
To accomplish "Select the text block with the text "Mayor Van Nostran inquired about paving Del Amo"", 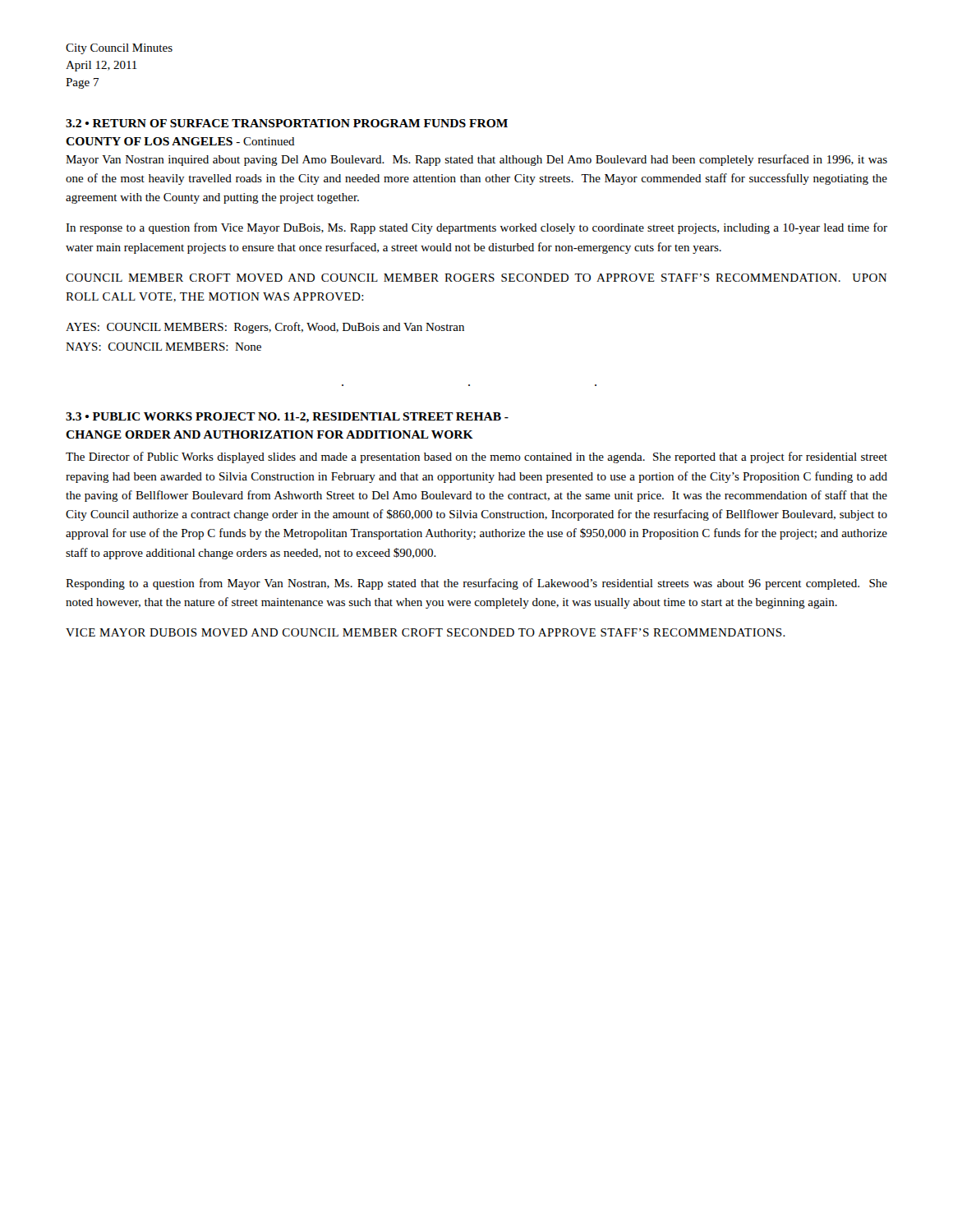I will coord(476,178).
